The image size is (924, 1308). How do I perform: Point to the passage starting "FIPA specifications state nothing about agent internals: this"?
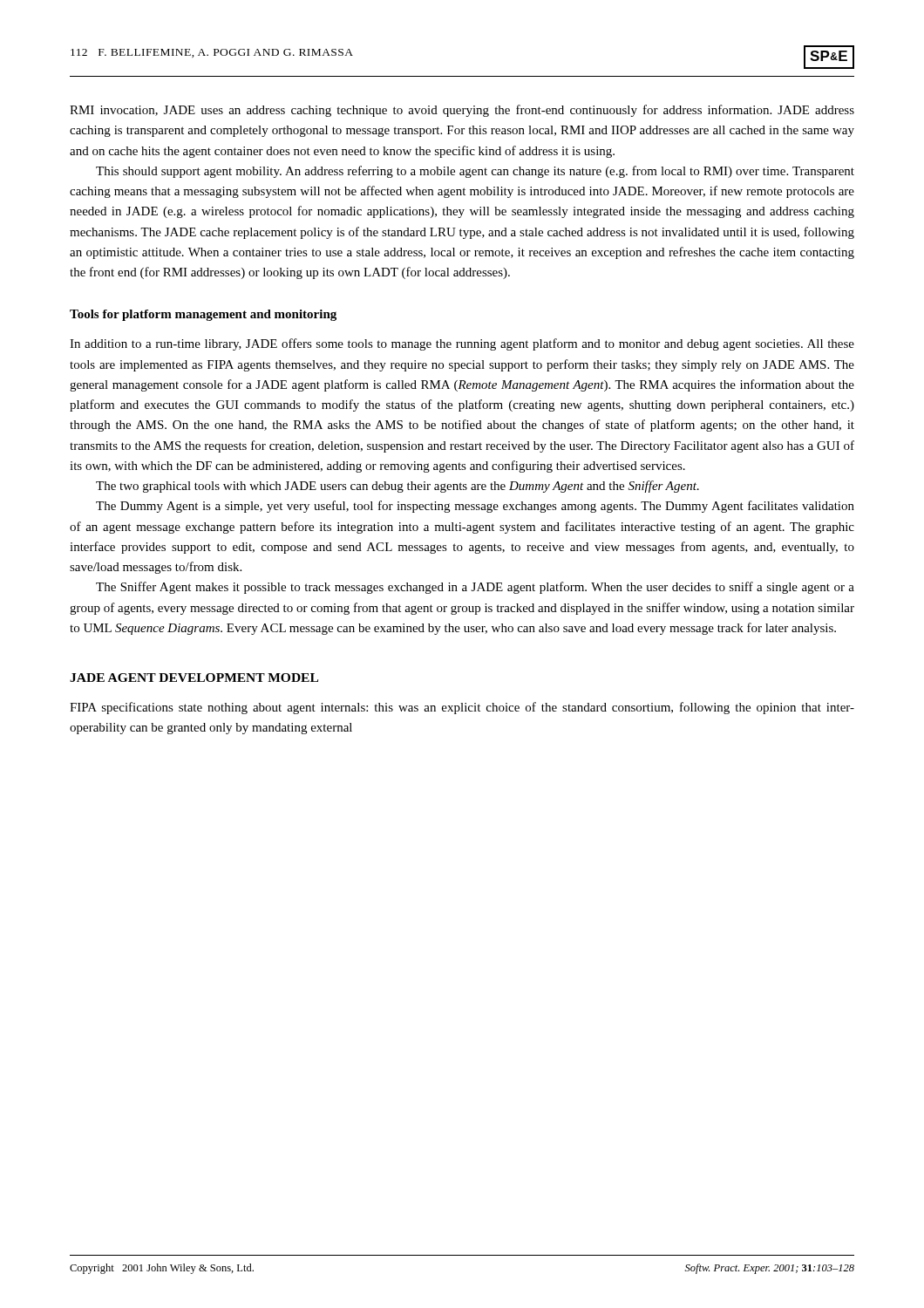(462, 718)
